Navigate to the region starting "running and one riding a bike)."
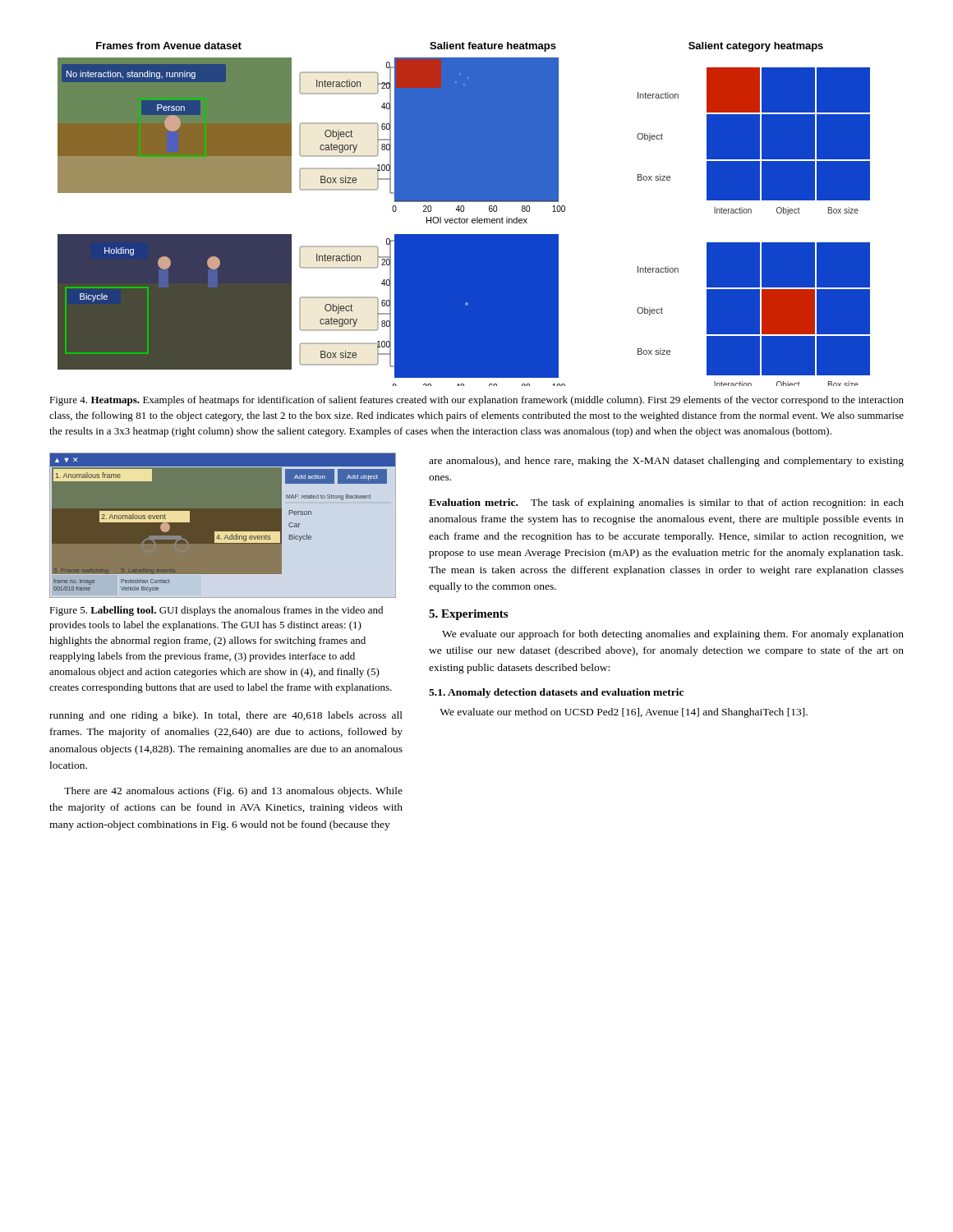The height and width of the screenshot is (1232, 953). pyautogui.click(x=226, y=740)
